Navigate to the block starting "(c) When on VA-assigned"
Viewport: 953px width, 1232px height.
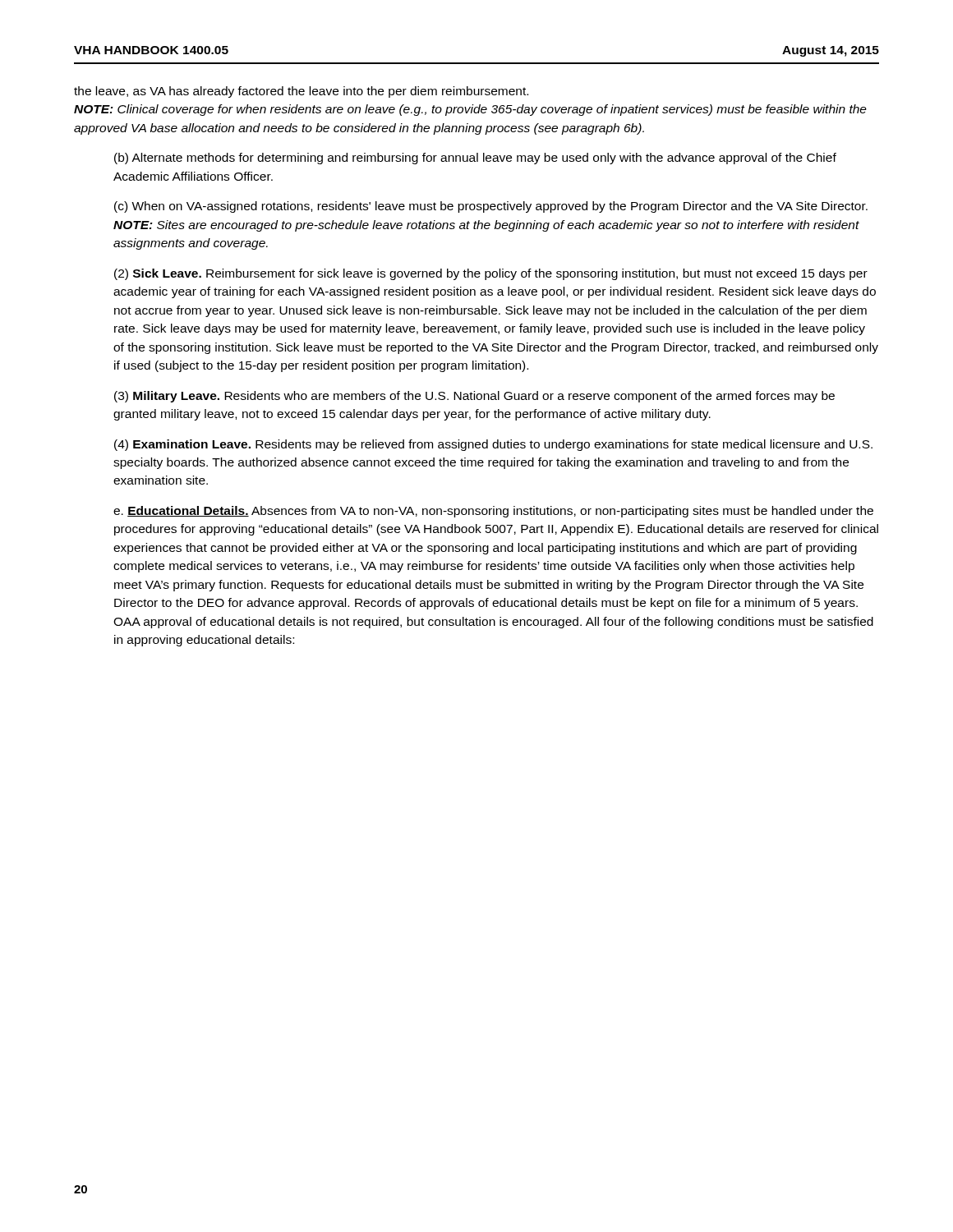click(x=491, y=225)
